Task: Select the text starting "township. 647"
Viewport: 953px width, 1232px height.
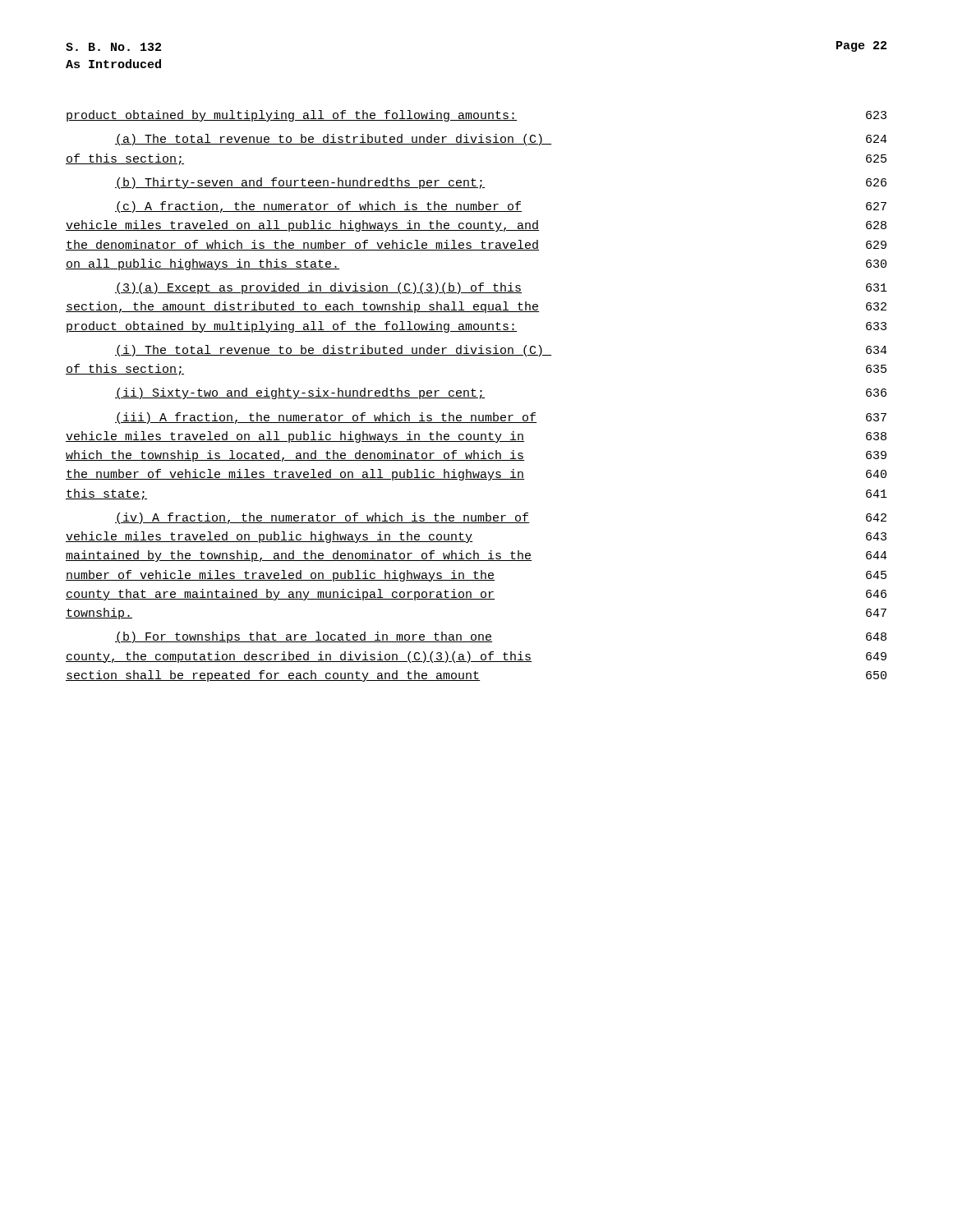Action: [90, 613]
